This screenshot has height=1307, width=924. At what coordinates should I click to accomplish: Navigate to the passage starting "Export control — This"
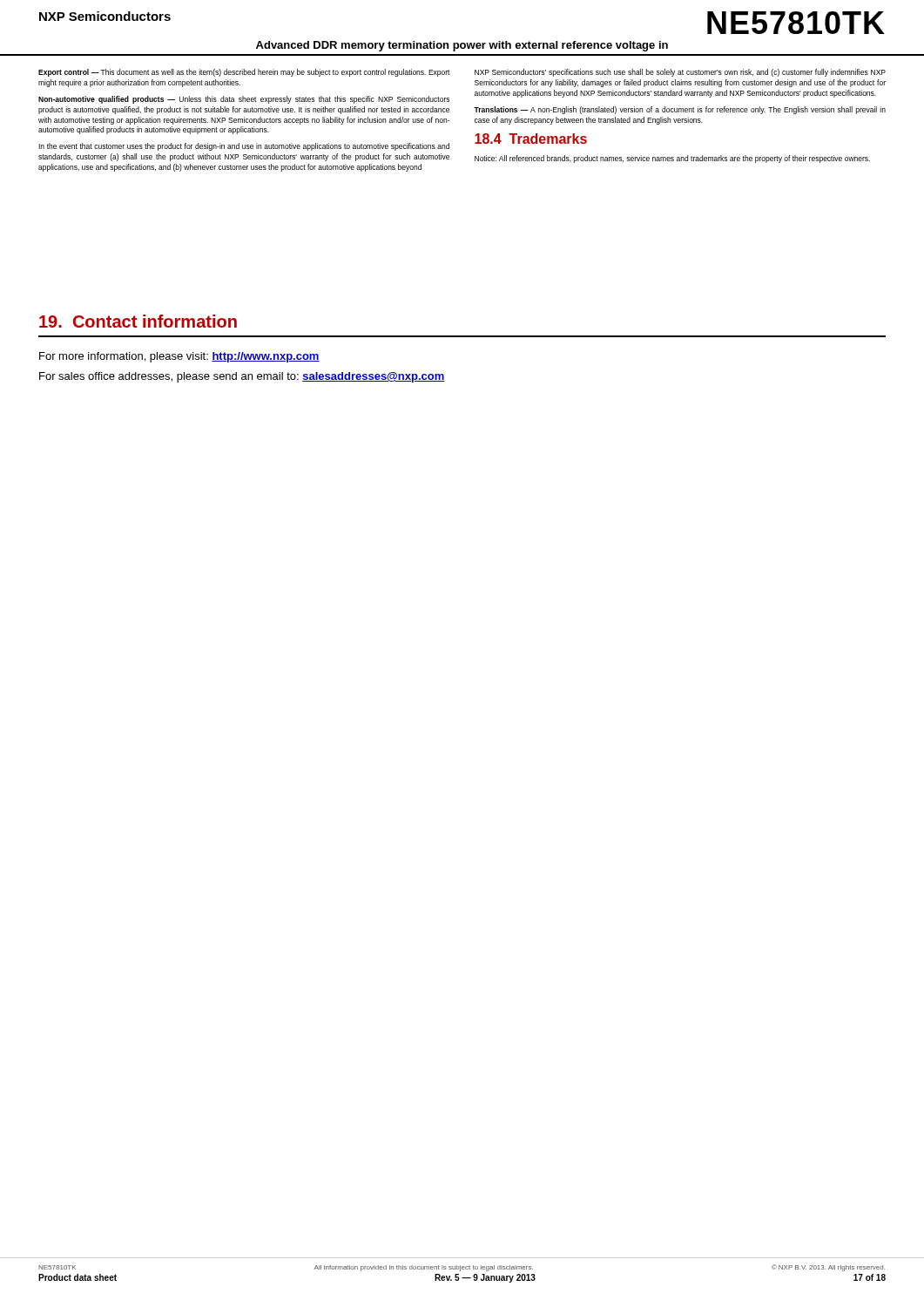pyautogui.click(x=244, y=78)
